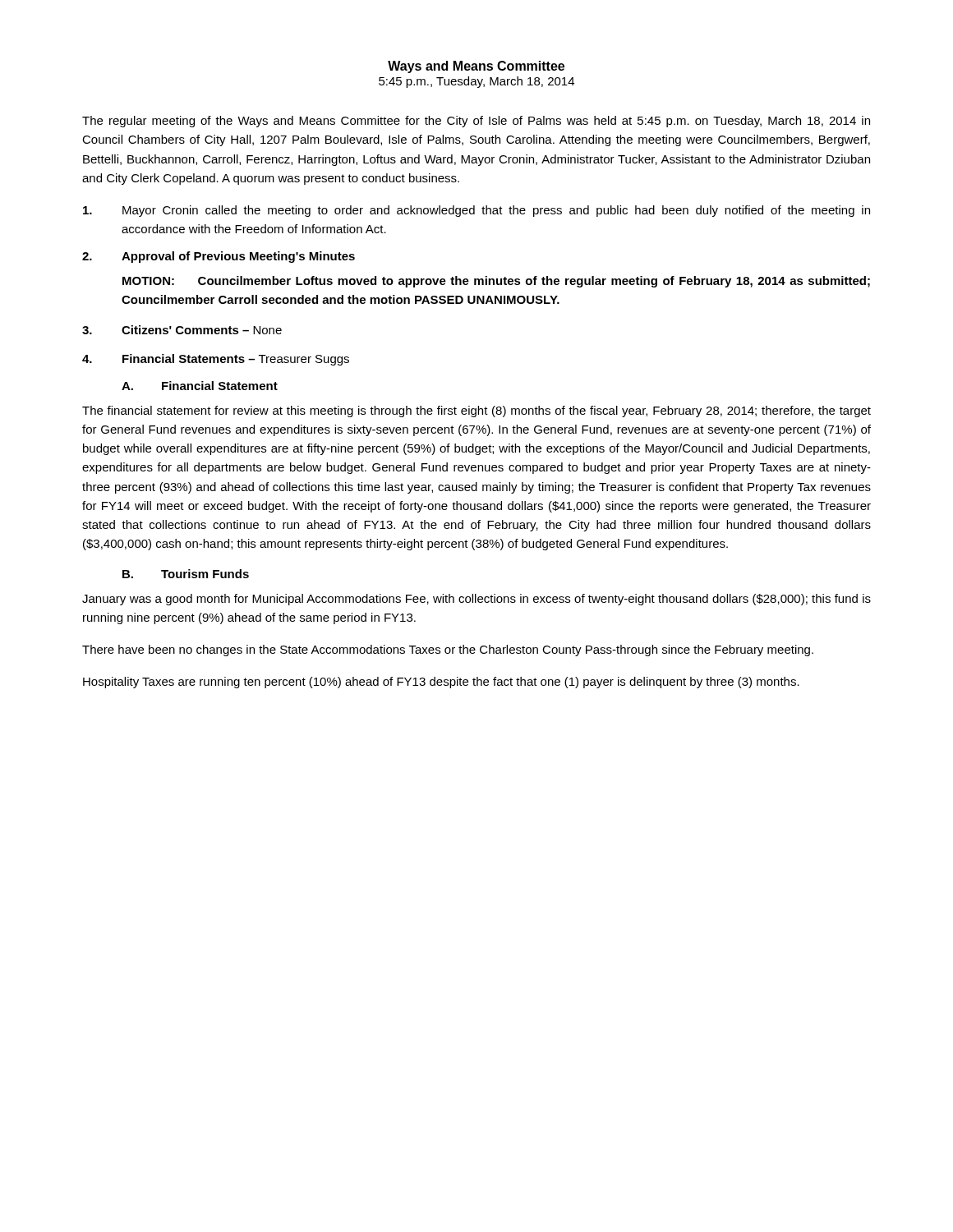Point to the section header beginning "2. Approval of"

coord(219,255)
